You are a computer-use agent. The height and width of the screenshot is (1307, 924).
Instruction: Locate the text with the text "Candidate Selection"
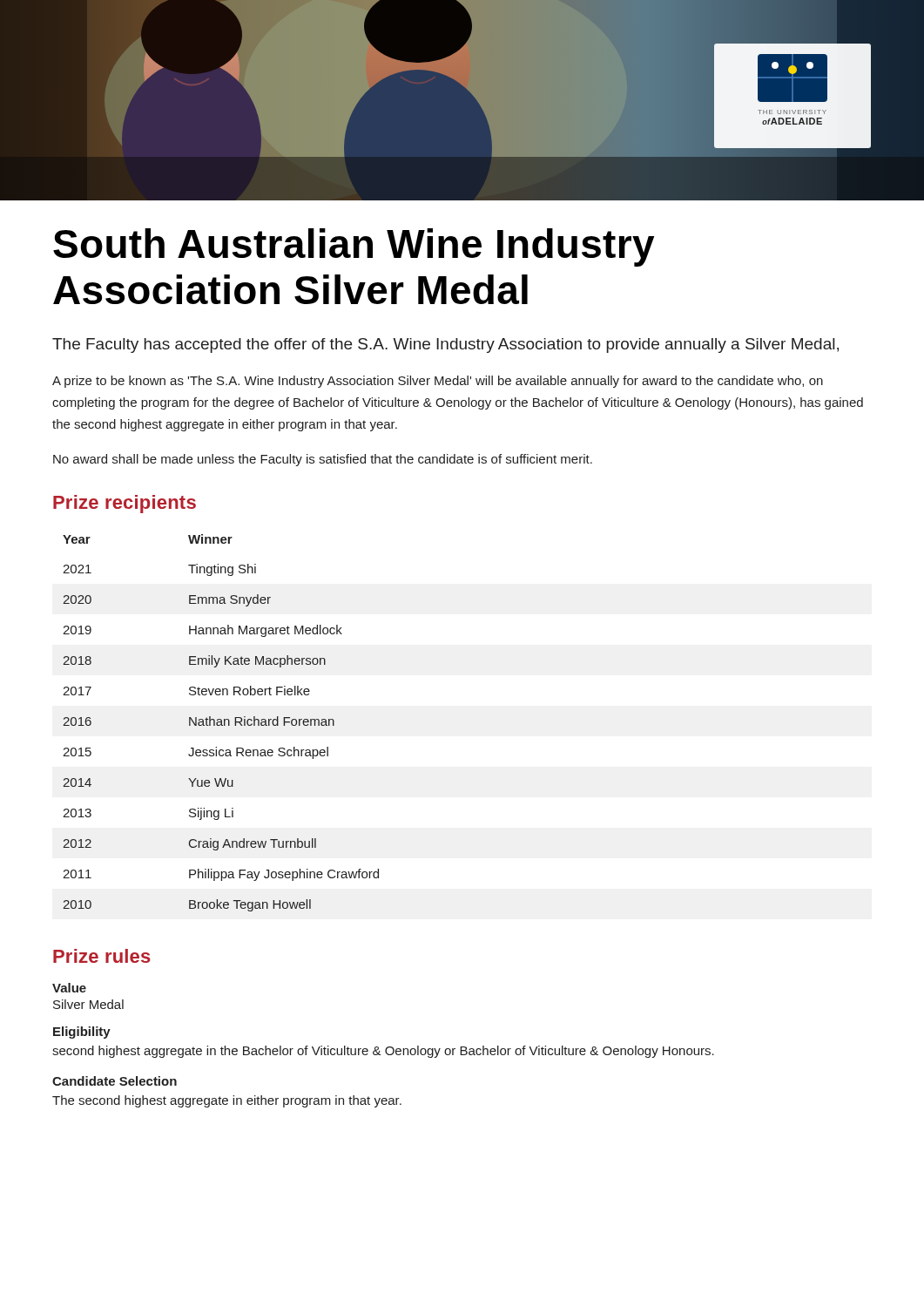tap(115, 1081)
